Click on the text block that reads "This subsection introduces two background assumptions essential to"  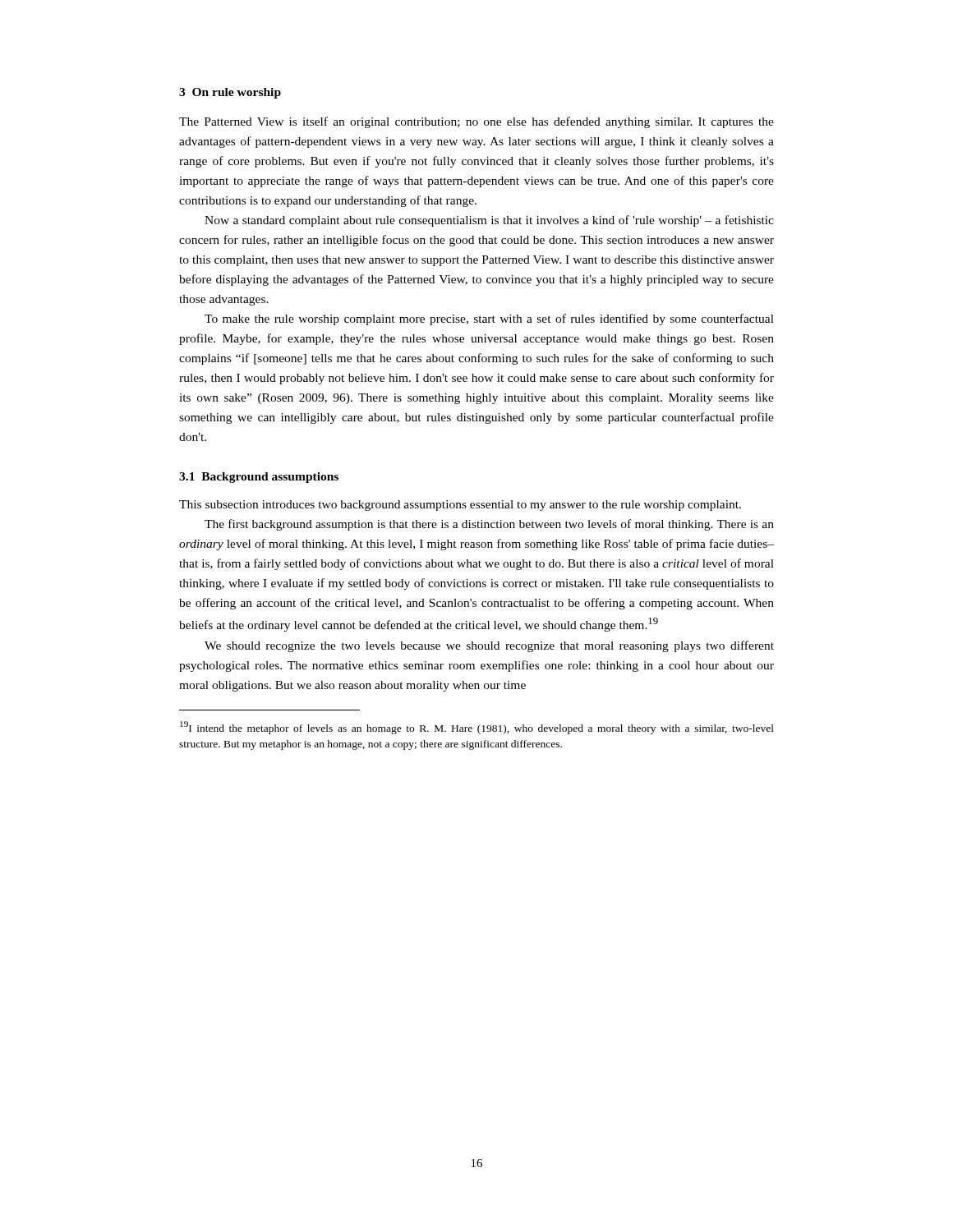(x=476, y=505)
